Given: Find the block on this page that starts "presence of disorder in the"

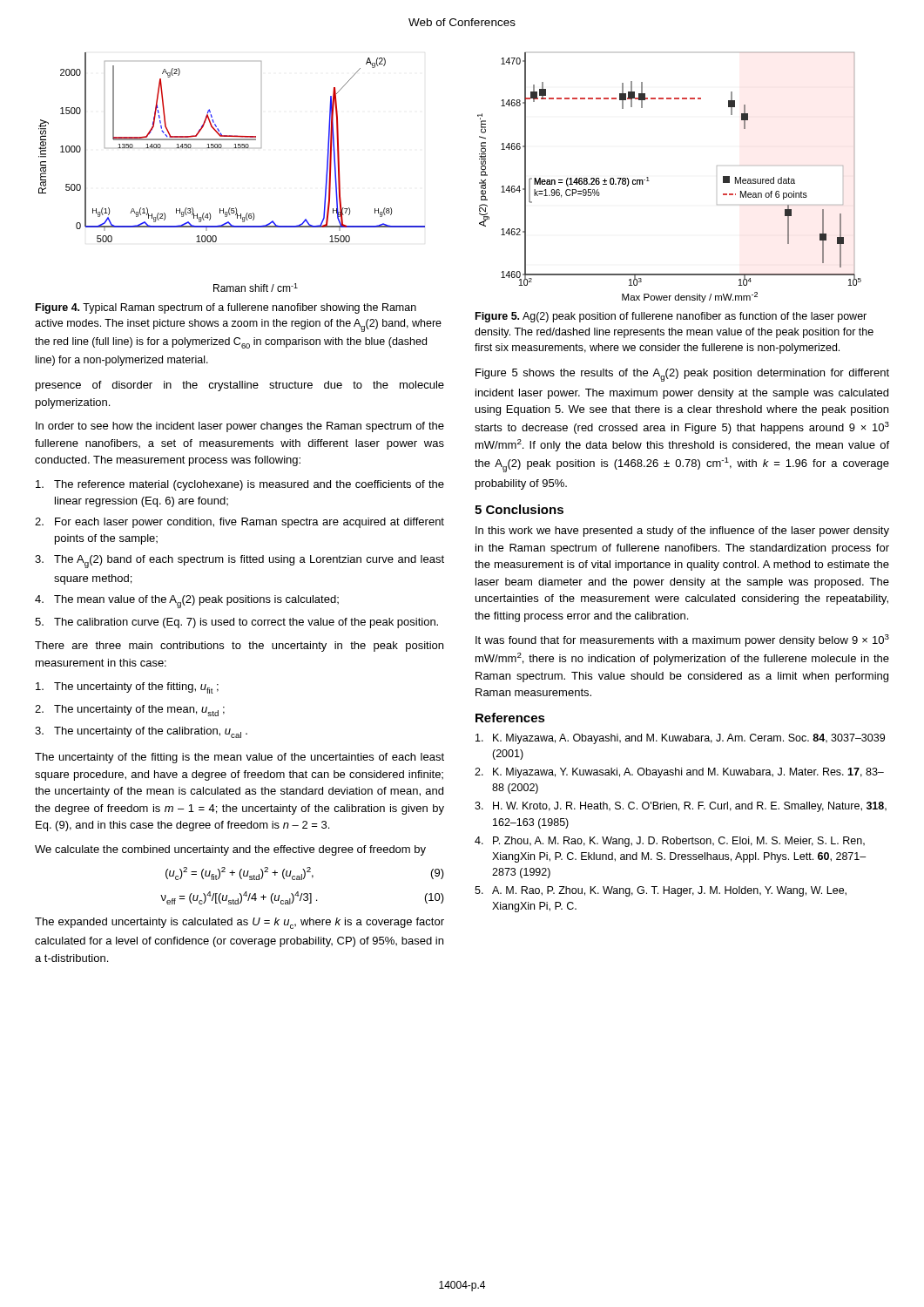Looking at the screenshot, I should click(x=240, y=394).
